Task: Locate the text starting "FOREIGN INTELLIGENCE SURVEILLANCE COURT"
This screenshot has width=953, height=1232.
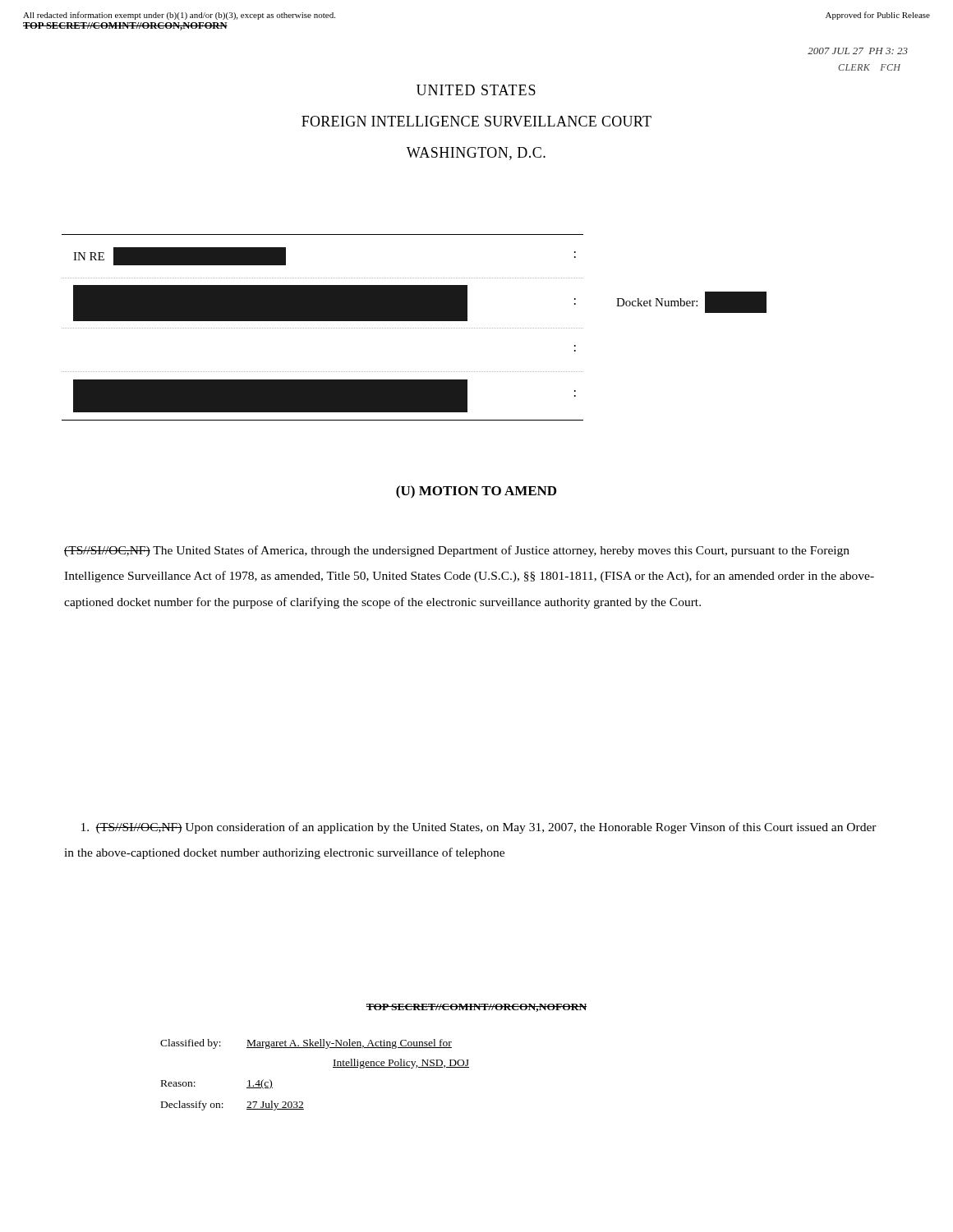Action: coord(476,122)
